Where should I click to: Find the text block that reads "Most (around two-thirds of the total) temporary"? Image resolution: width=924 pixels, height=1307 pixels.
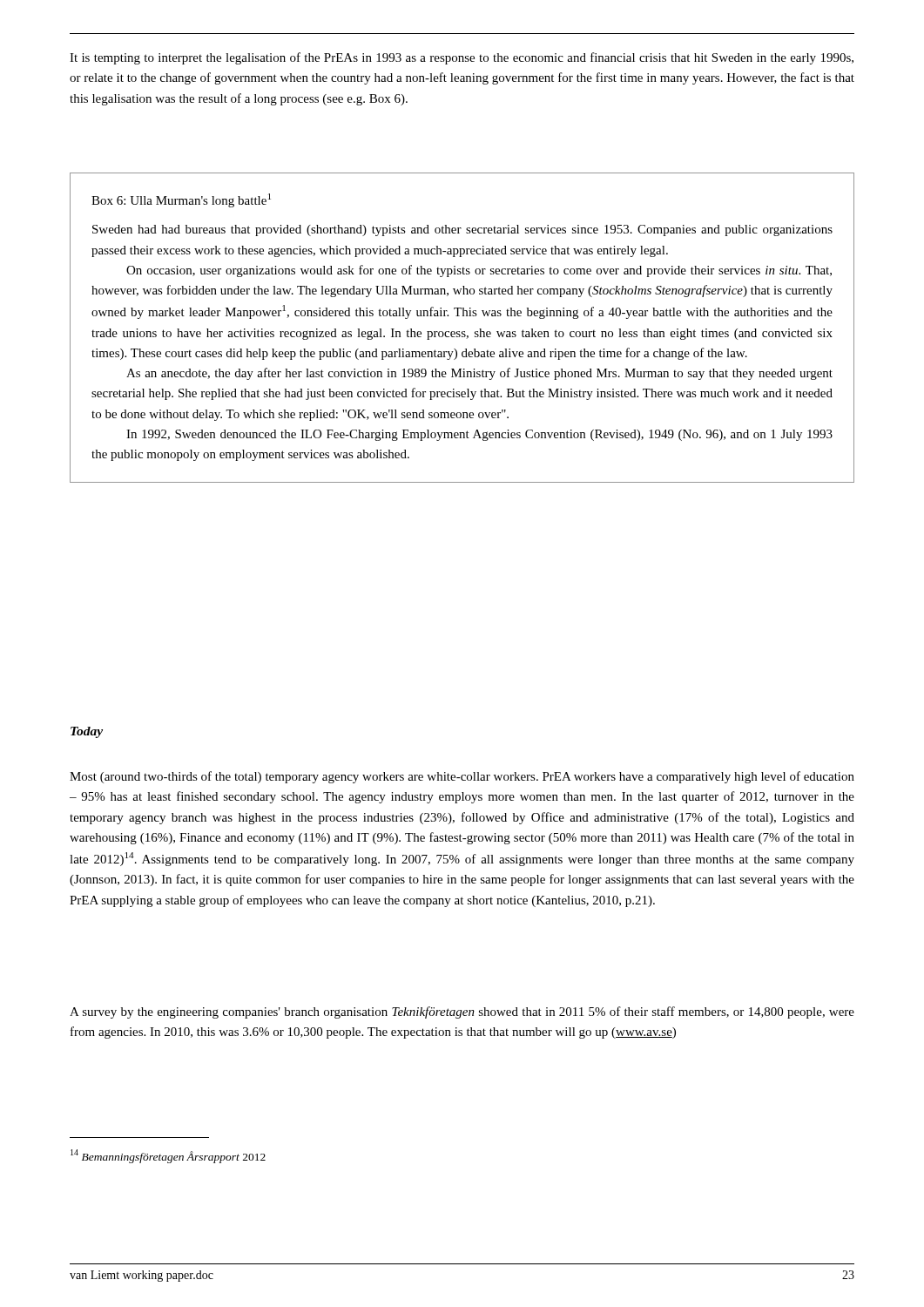tap(462, 838)
